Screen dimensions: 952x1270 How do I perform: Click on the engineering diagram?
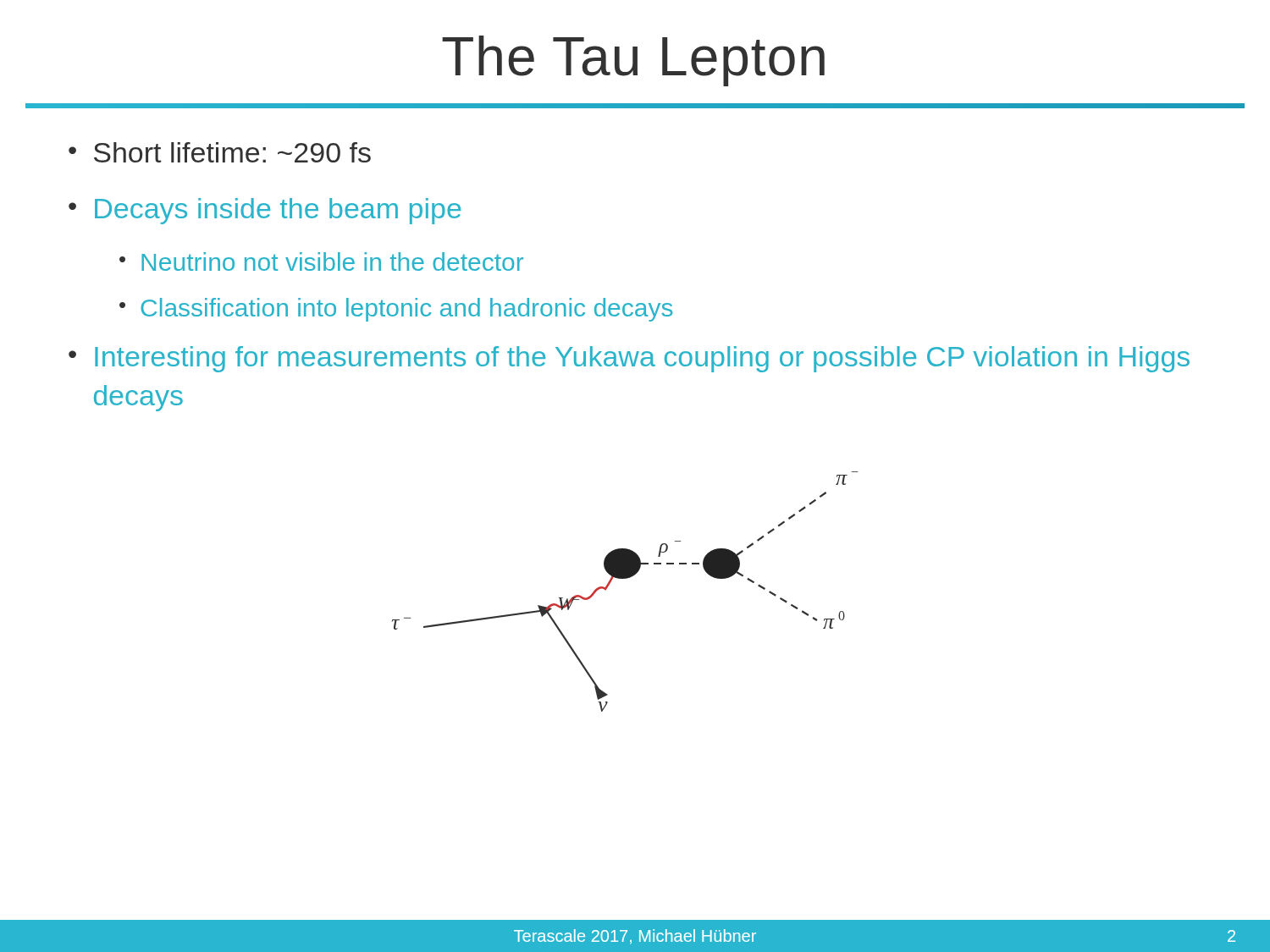pos(635,576)
